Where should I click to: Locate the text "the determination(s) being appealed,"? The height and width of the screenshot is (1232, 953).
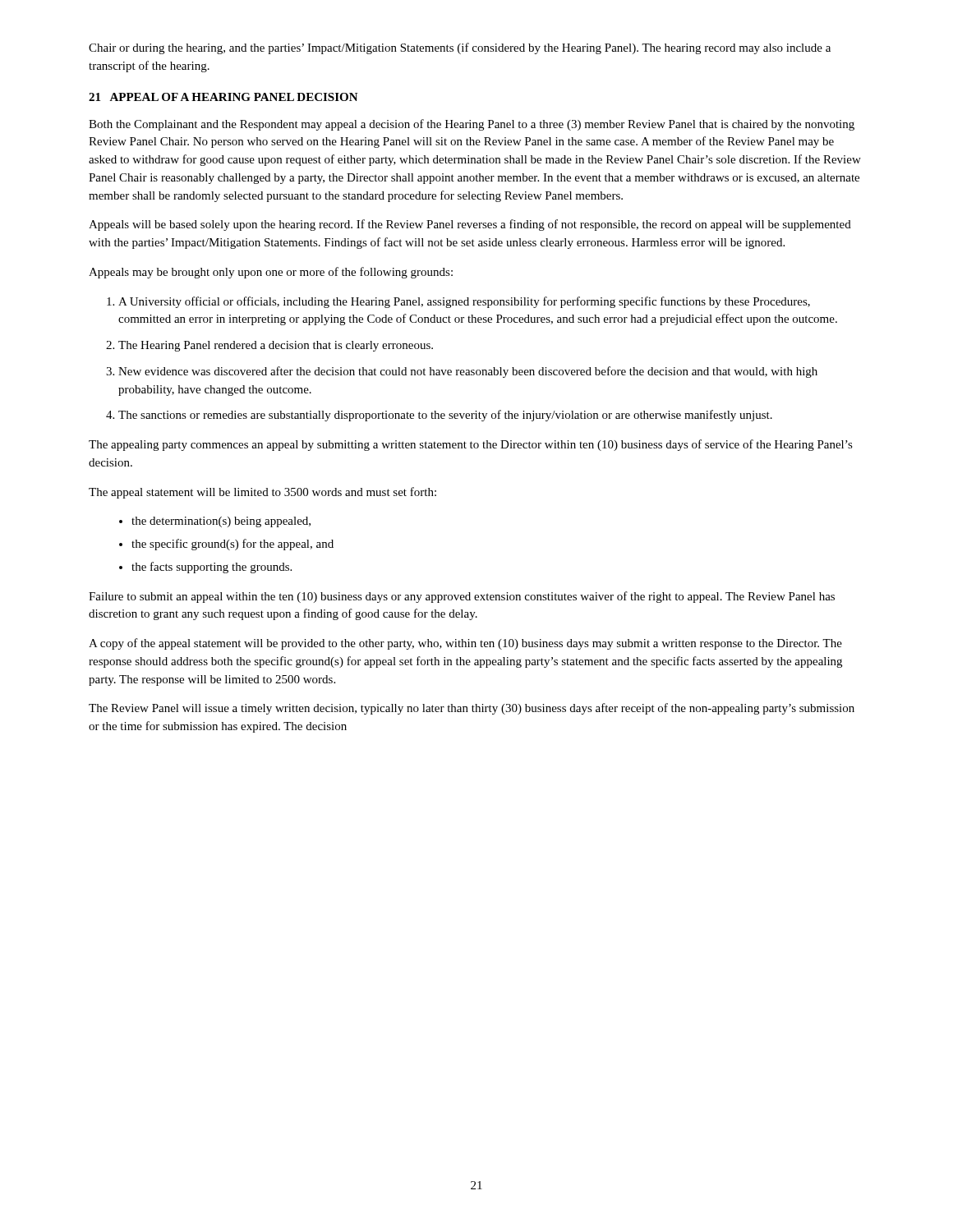pos(215,522)
